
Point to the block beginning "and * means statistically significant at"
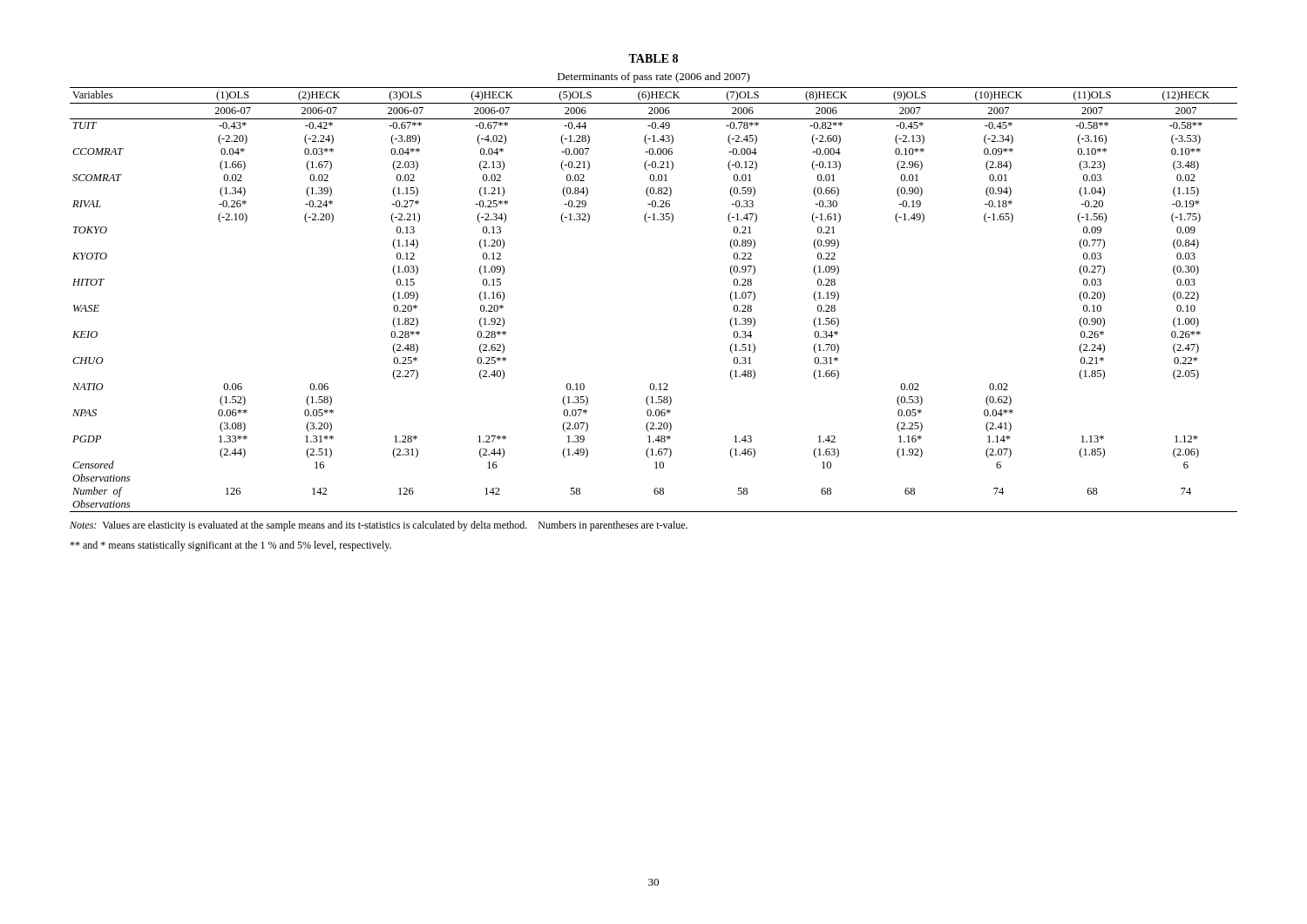click(x=231, y=545)
